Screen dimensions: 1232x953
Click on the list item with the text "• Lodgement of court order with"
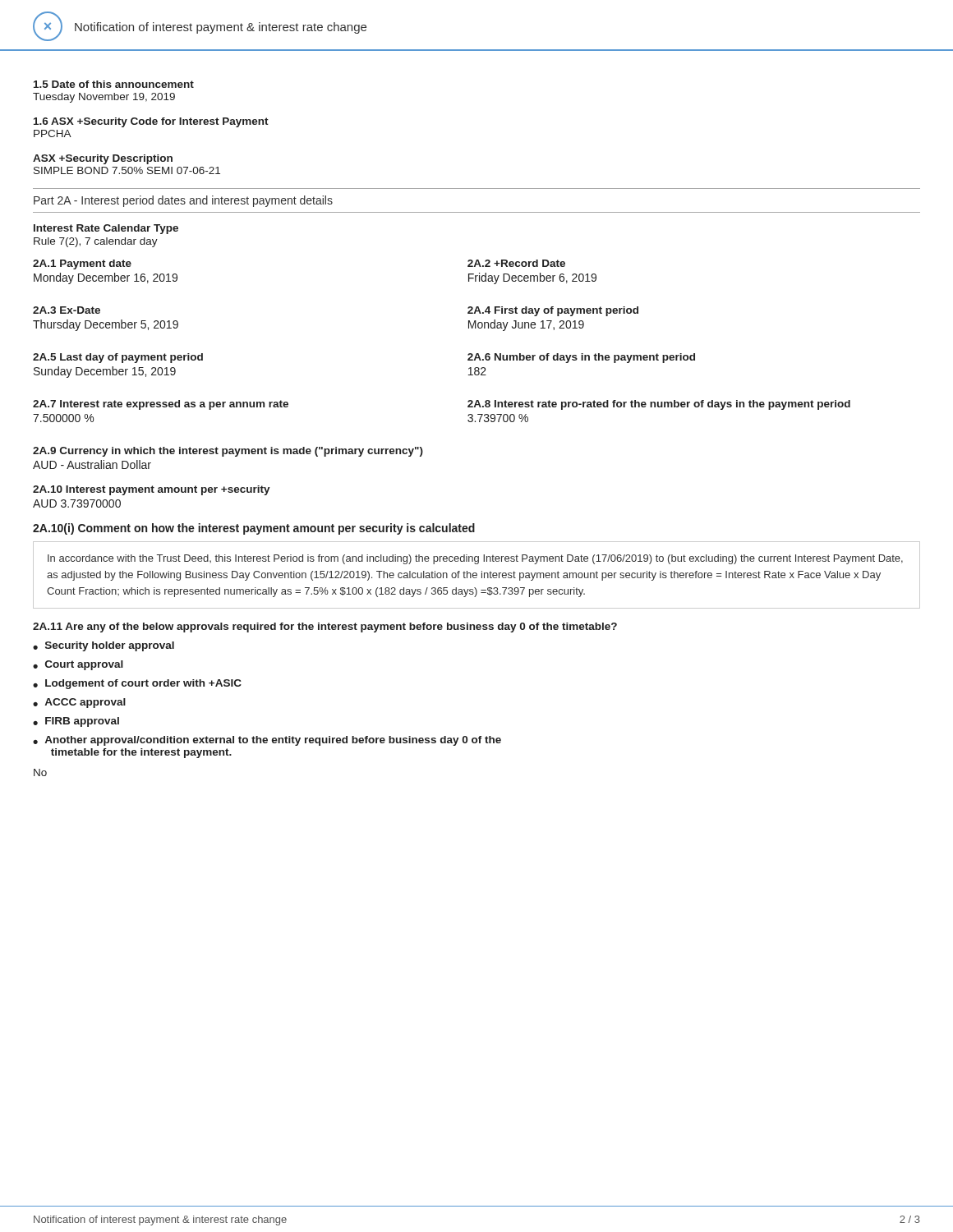137,684
